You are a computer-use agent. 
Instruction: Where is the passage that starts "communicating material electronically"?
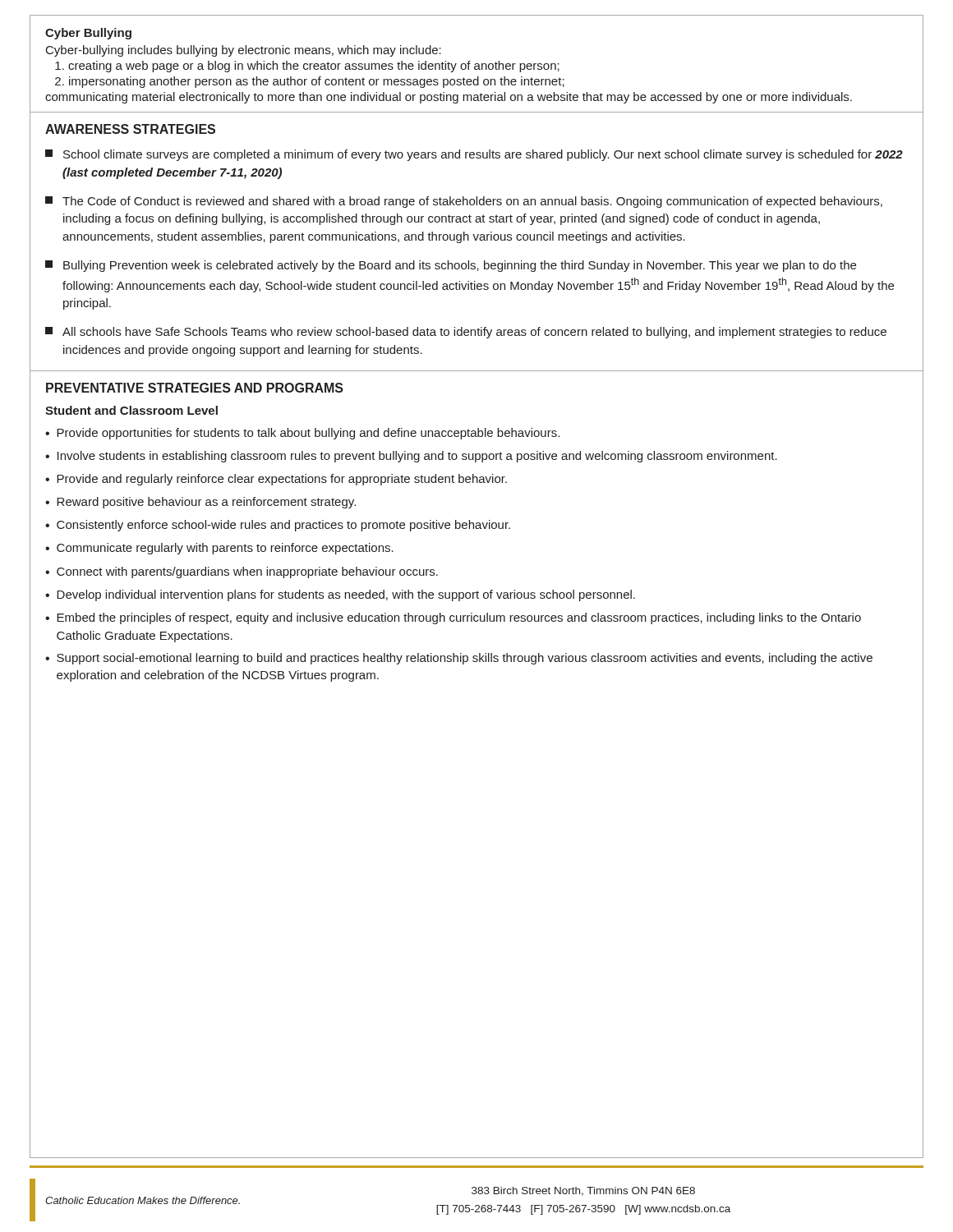pos(449,97)
